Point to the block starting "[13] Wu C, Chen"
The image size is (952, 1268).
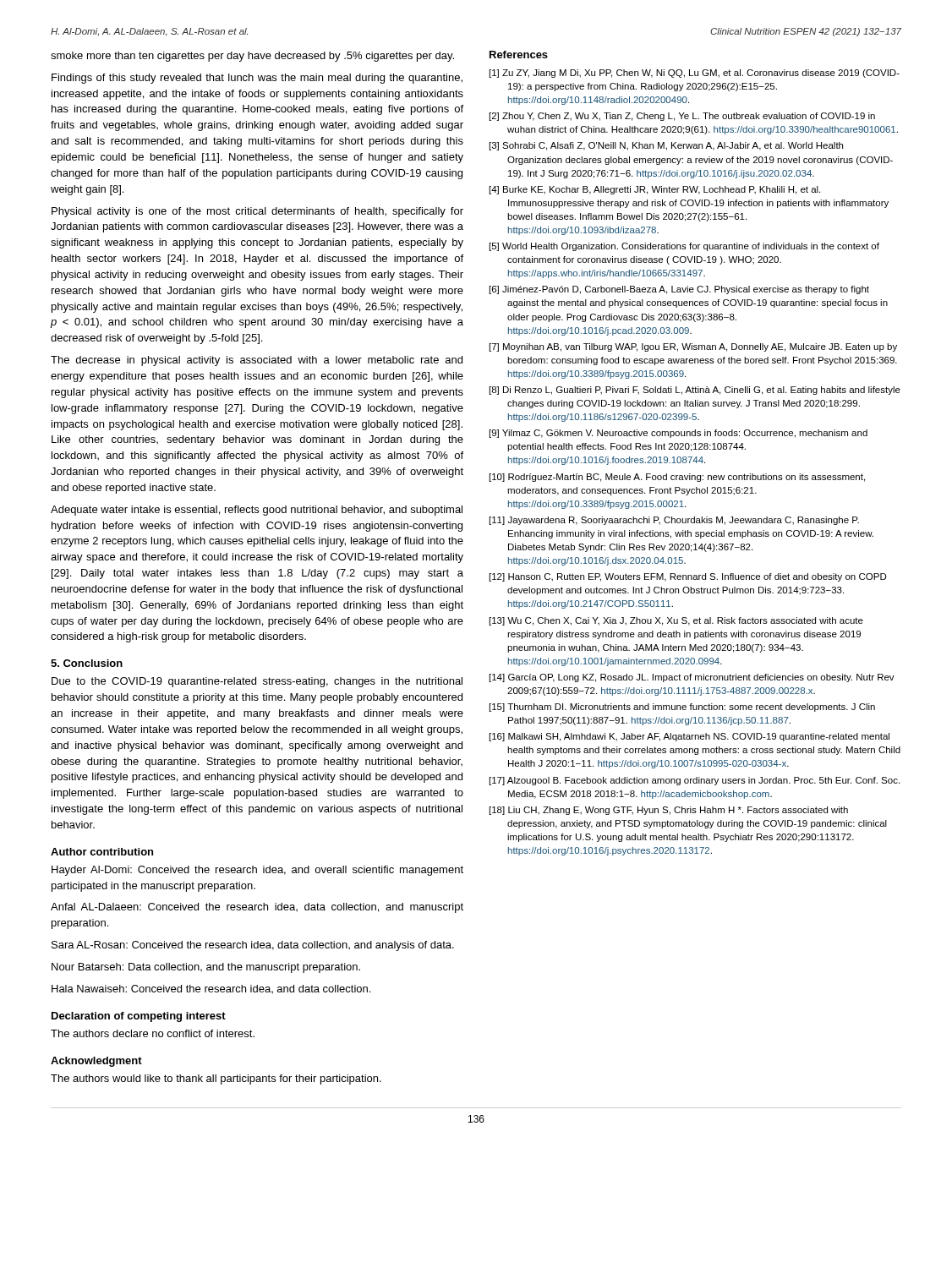[676, 640]
